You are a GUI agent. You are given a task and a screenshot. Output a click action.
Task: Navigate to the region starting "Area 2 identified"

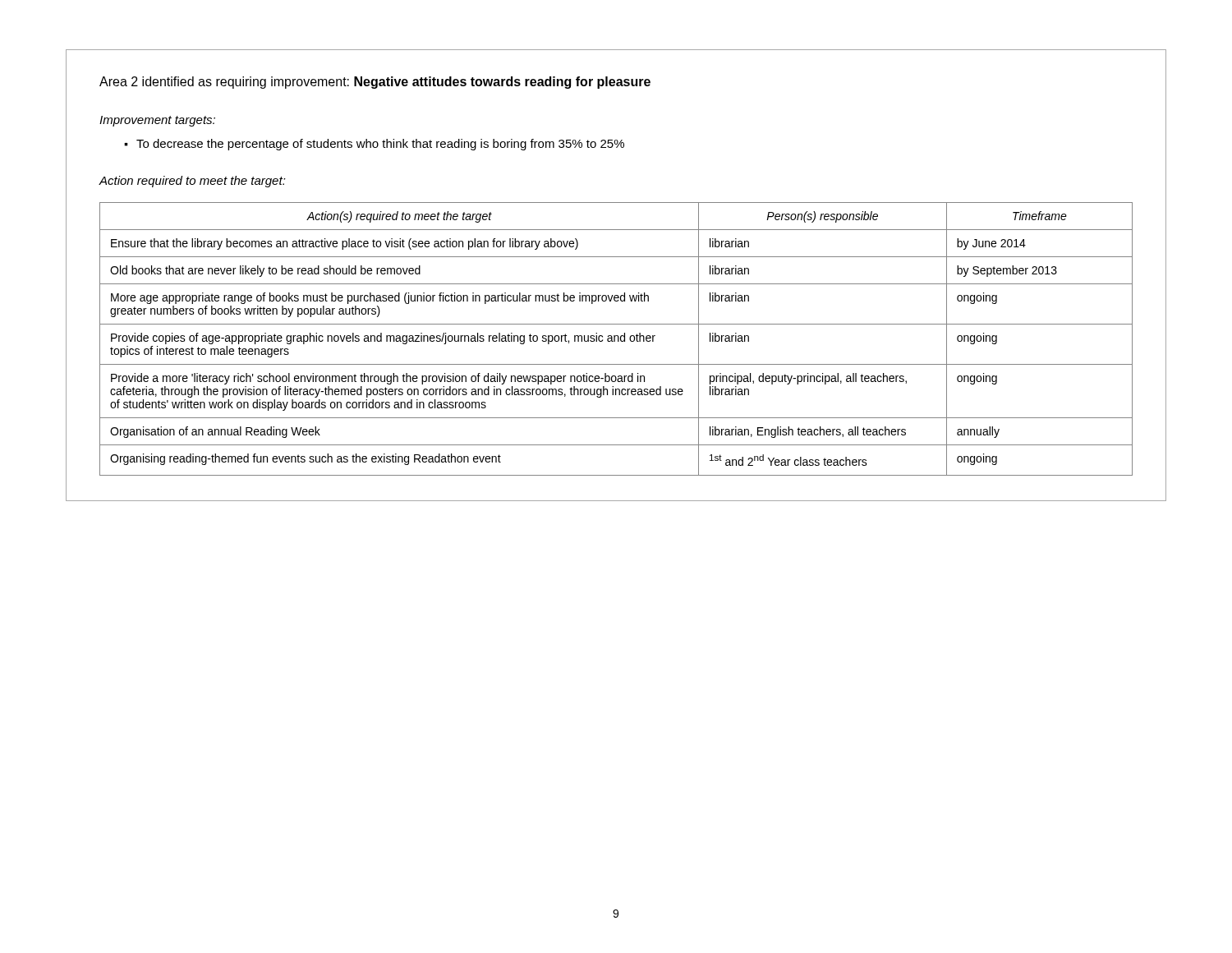616,82
